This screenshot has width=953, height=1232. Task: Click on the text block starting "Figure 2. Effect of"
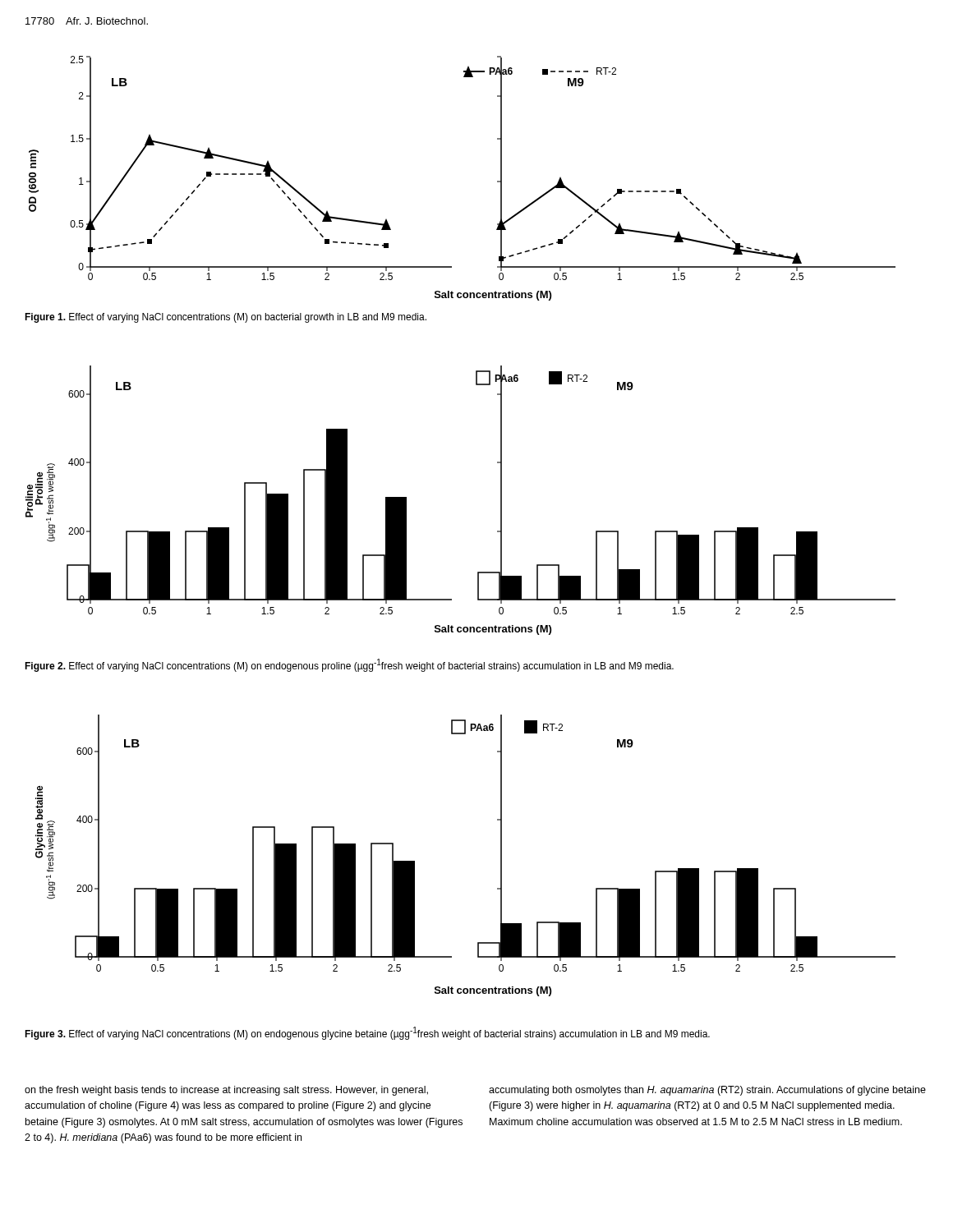(349, 665)
